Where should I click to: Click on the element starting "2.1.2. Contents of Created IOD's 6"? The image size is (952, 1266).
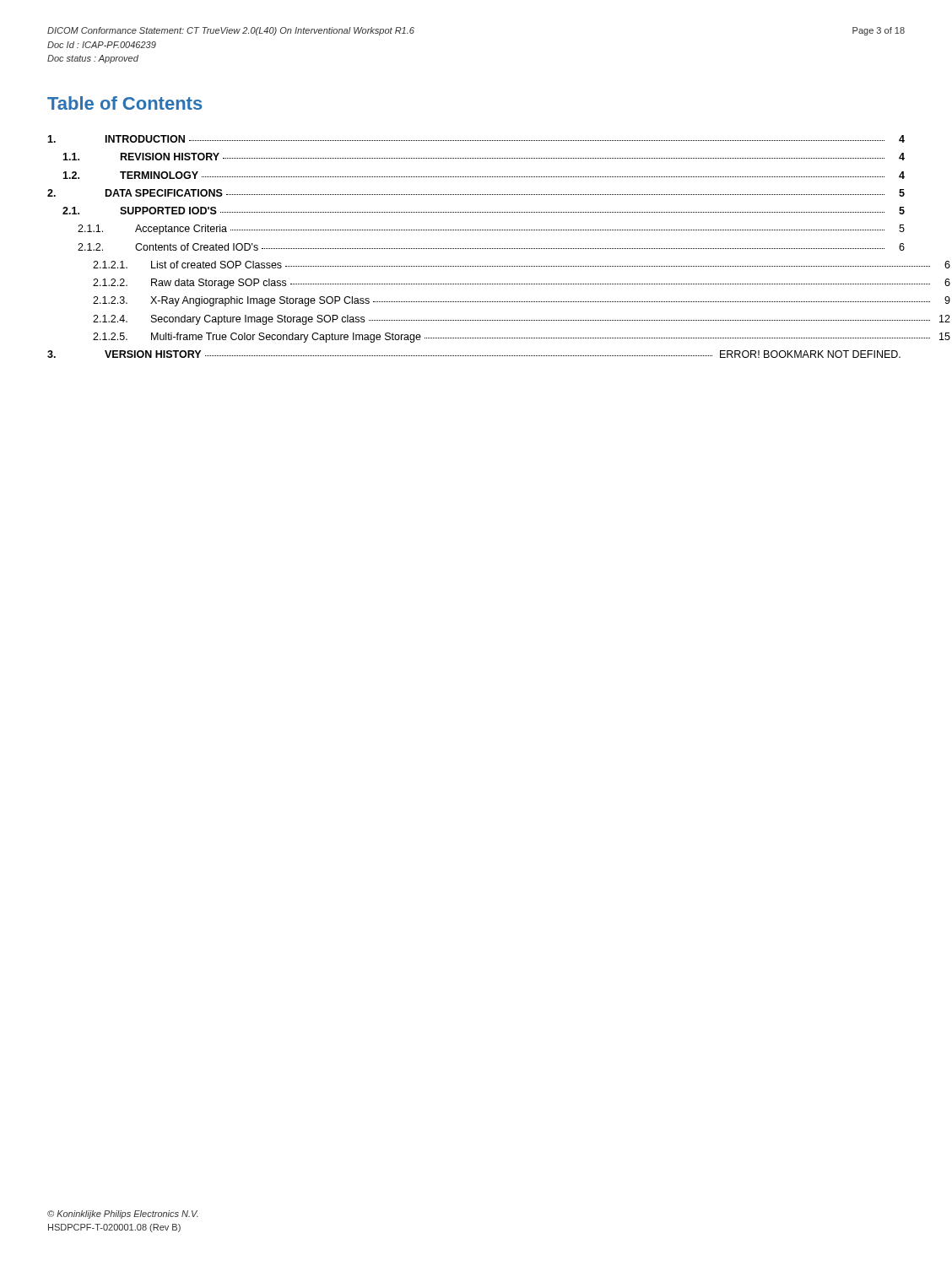[476, 247]
